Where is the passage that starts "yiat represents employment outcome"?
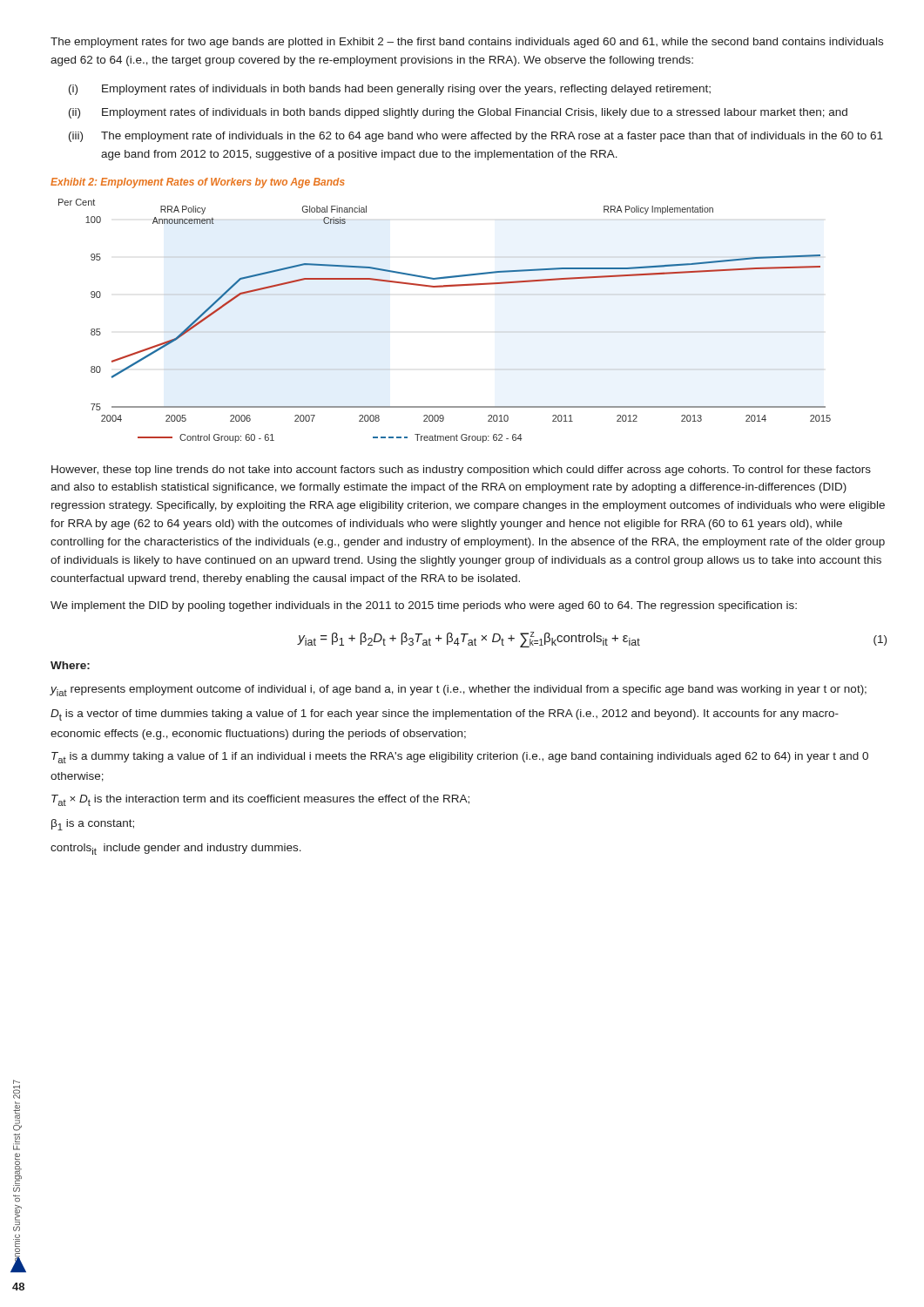Viewport: 924px width, 1307px height. coord(459,690)
